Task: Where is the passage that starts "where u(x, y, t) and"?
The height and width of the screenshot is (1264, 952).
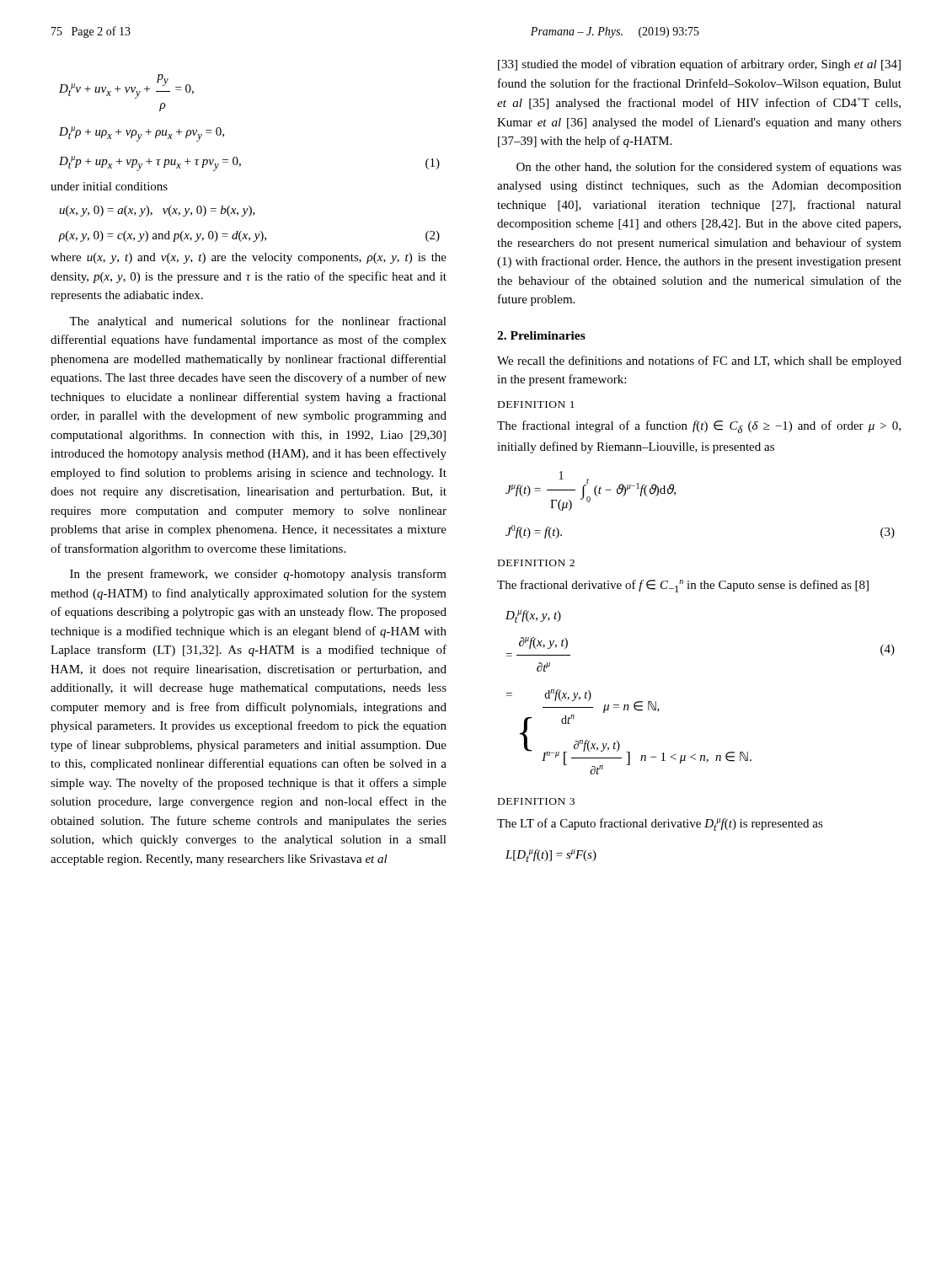Action: point(249,276)
